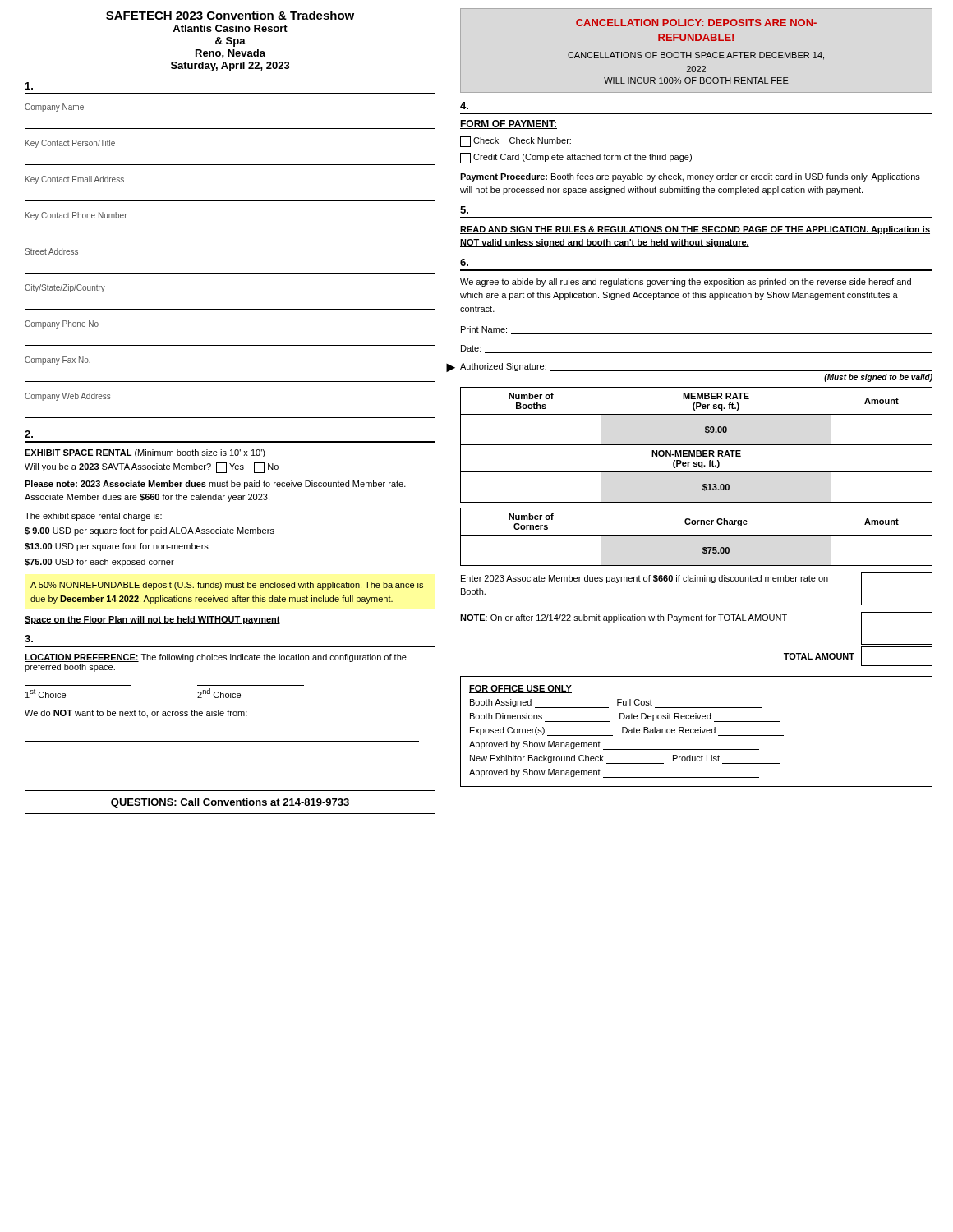
Task: Locate the block of text that opens with "CANCELLATION POLICY: DEPOSITS ARE NON-REFUNDABLE! CANCELLATIONS OF BOOTH"
Action: click(x=696, y=51)
